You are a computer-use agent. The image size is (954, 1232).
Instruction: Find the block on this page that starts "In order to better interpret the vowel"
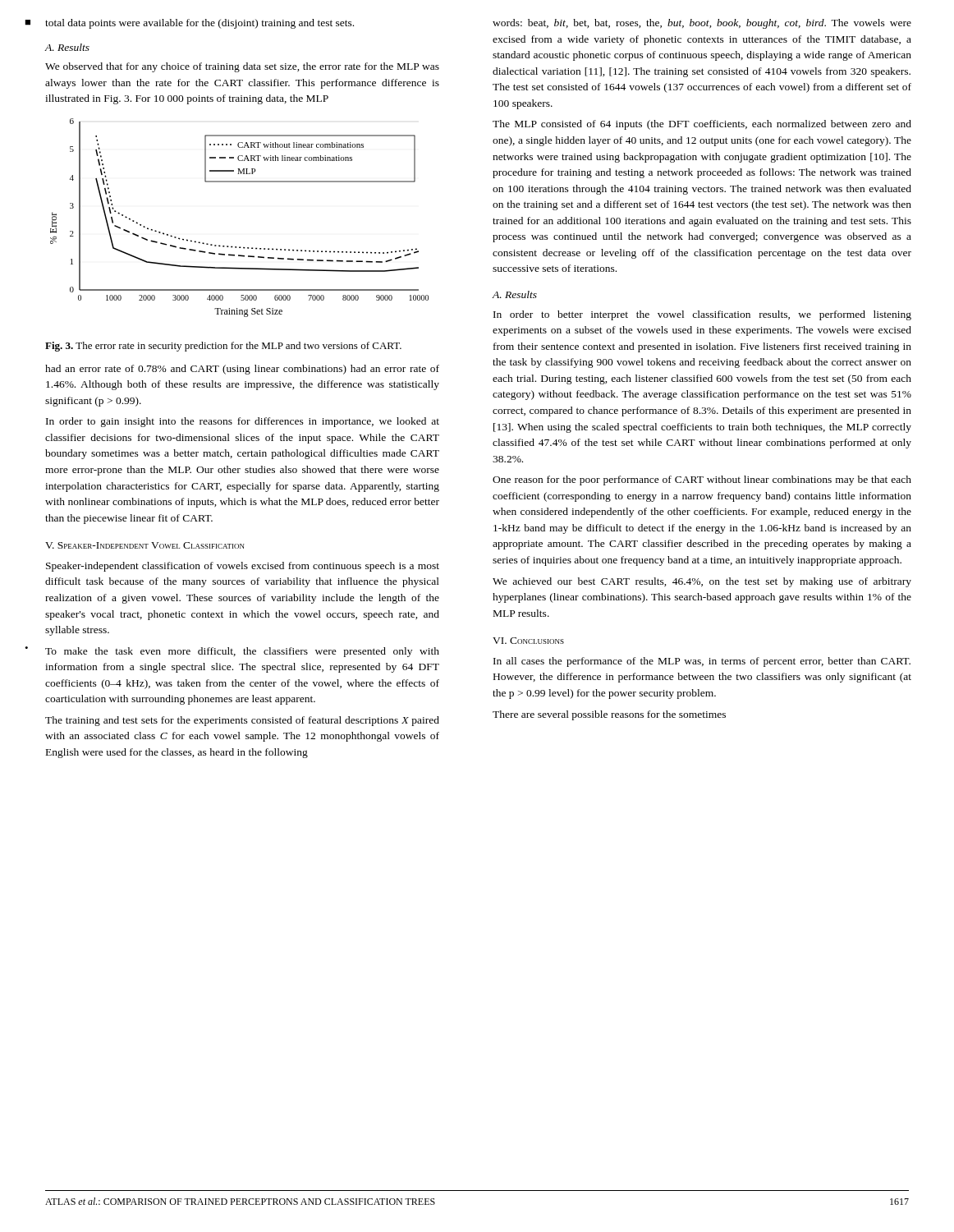(x=702, y=386)
